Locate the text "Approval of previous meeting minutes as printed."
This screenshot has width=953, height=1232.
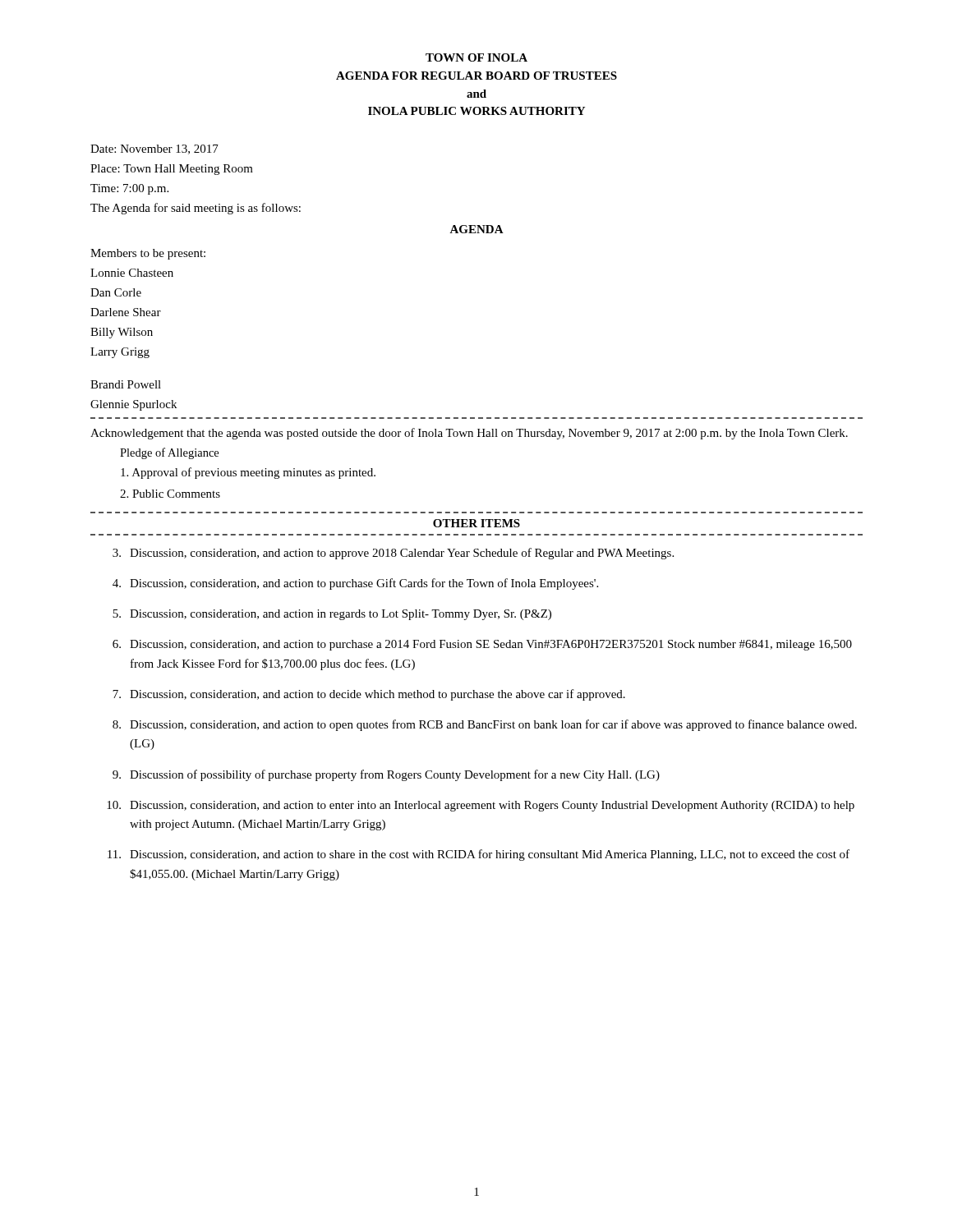pyautogui.click(x=248, y=472)
